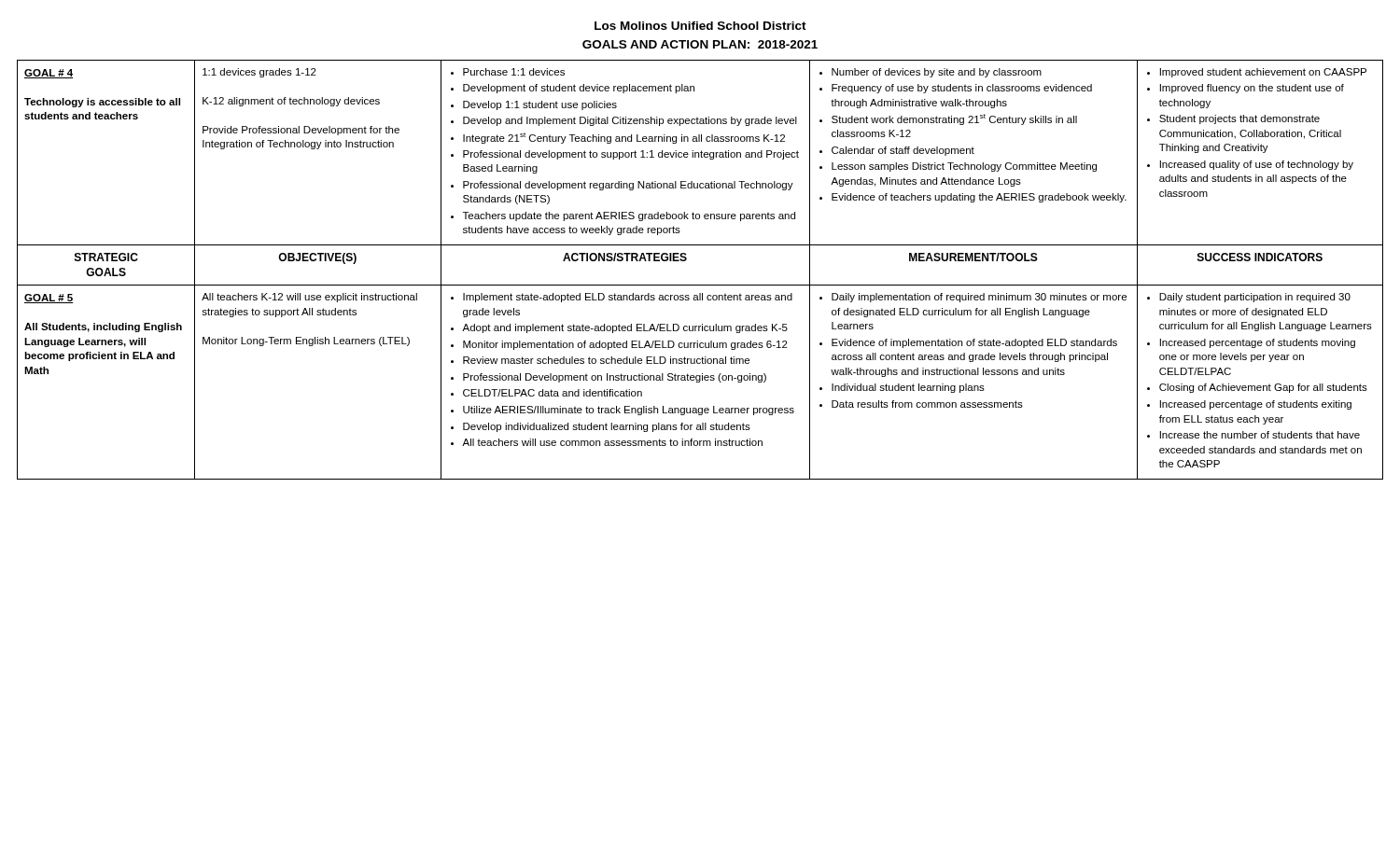
Task: Locate the title with the text "Los Molinos Unified School"
Action: 700,35
